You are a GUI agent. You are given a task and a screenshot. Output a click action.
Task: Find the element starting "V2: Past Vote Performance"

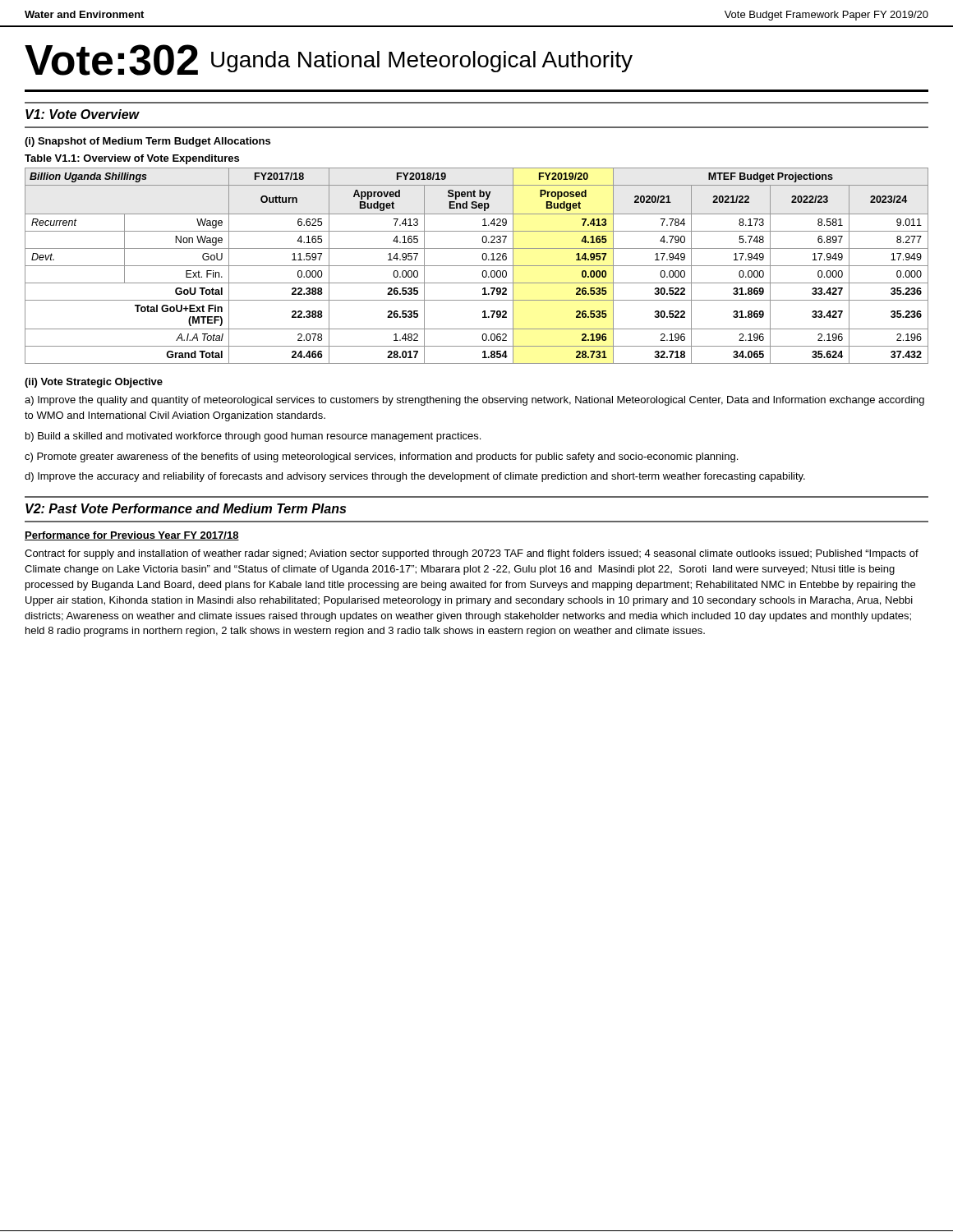click(476, 509)
